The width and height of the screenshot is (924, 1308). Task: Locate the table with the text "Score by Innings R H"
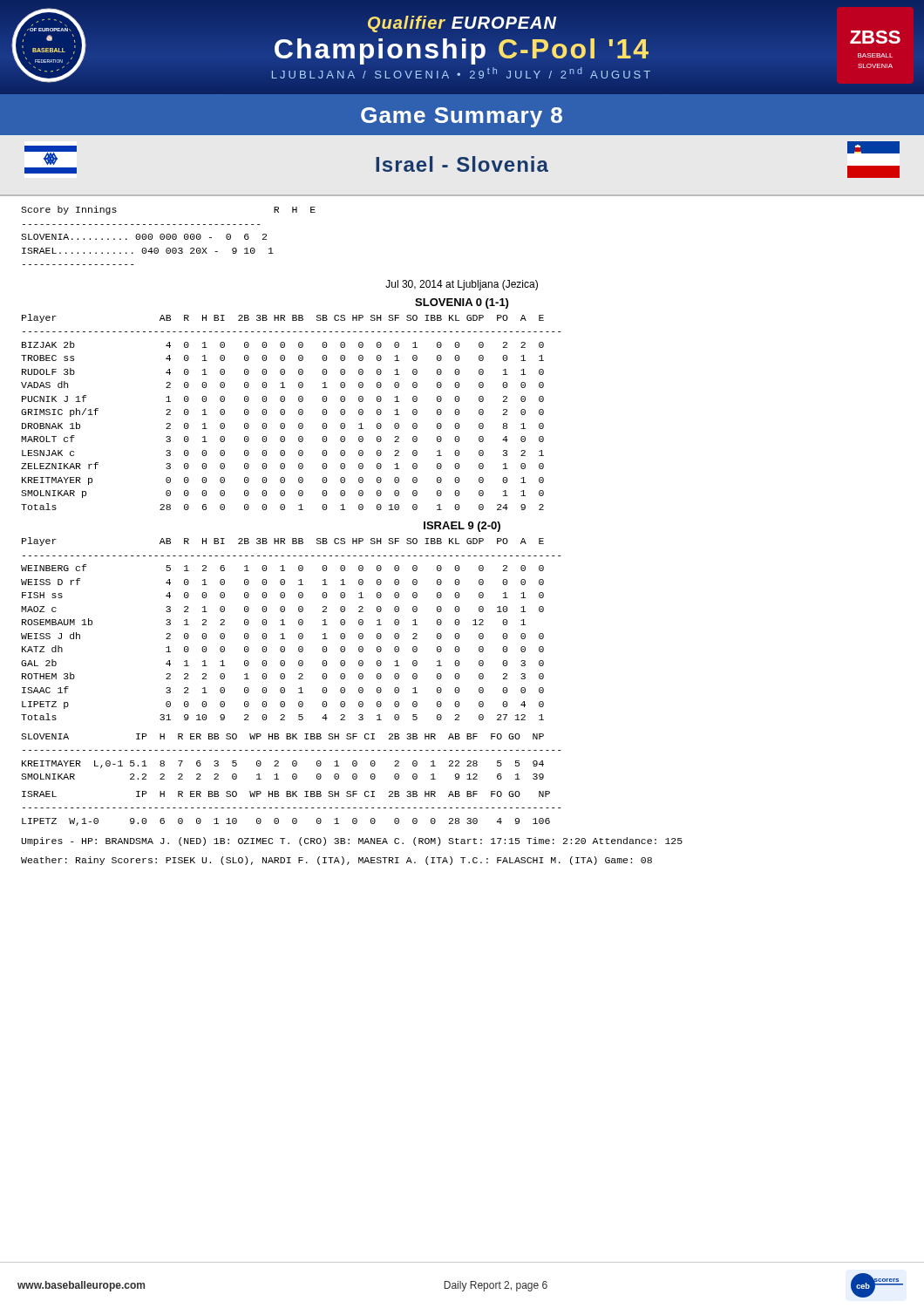(462, 237)
